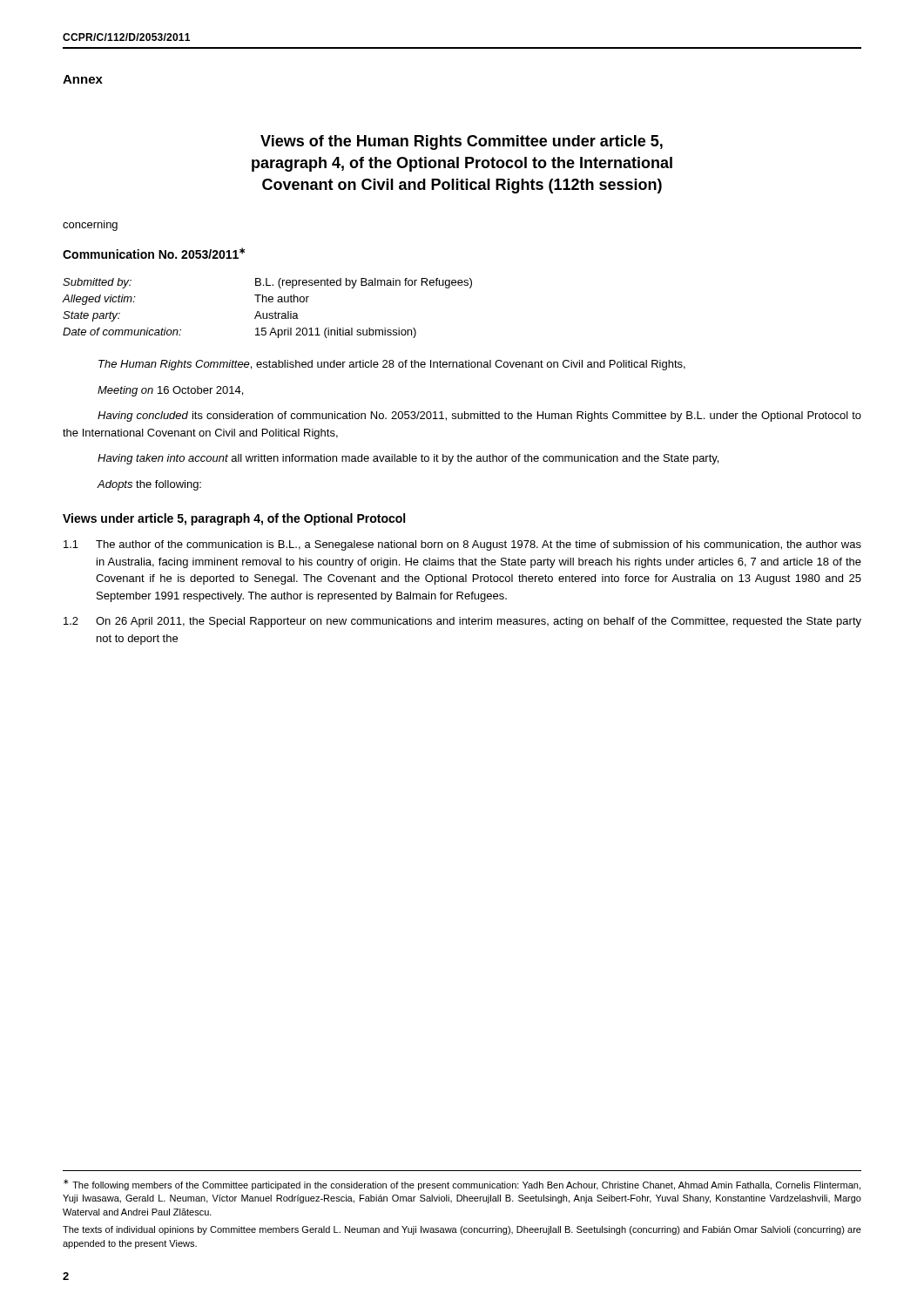The image size is (924, 1307).
Task: Click on the text block with the text "Having taken into account all written"
Action: pyautogui.click(x=409, y=458)
